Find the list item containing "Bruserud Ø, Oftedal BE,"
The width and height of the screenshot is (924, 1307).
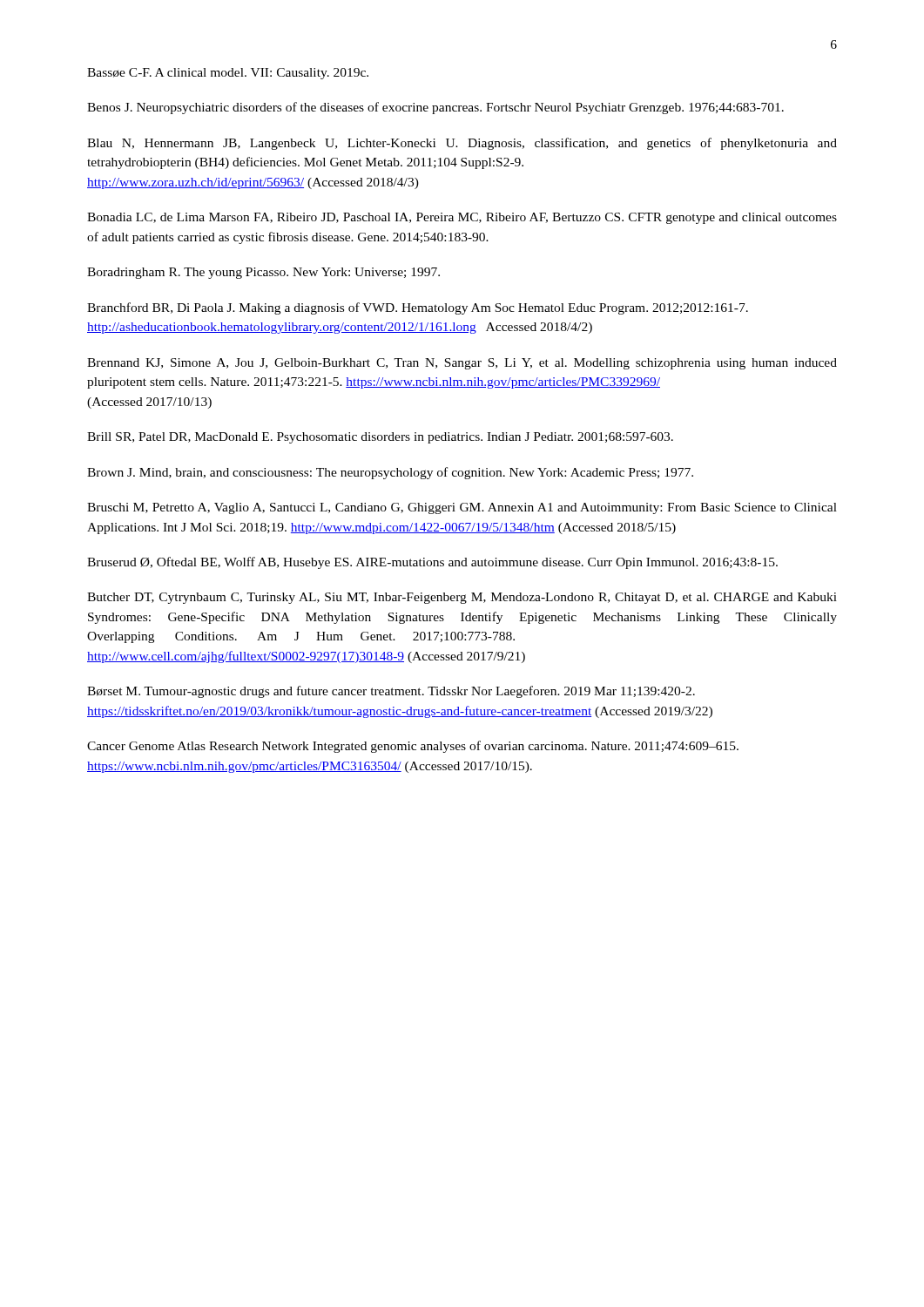(433, 562)
